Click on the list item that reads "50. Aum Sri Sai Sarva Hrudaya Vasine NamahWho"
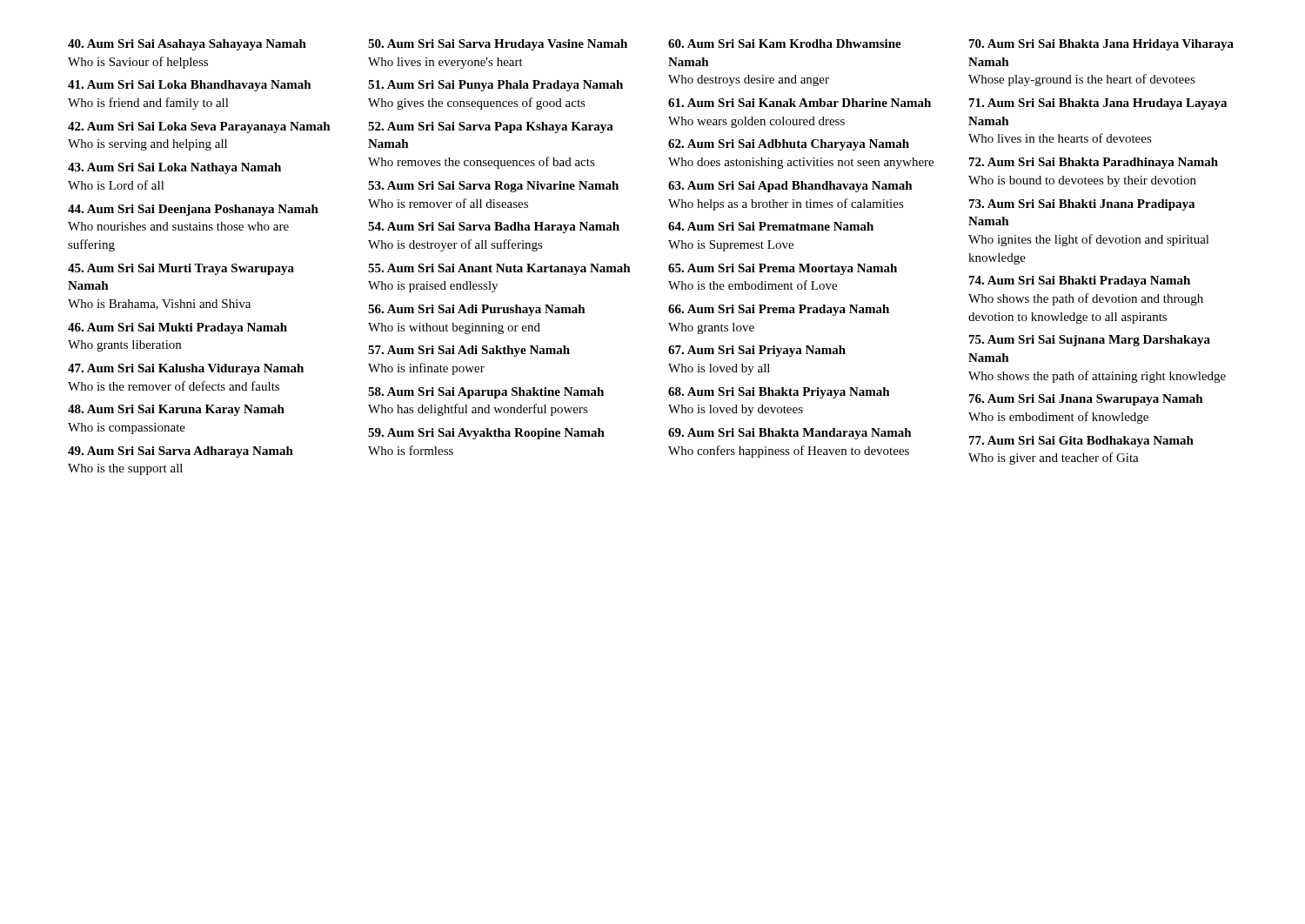1305x924 pixels. click(498, 52)
